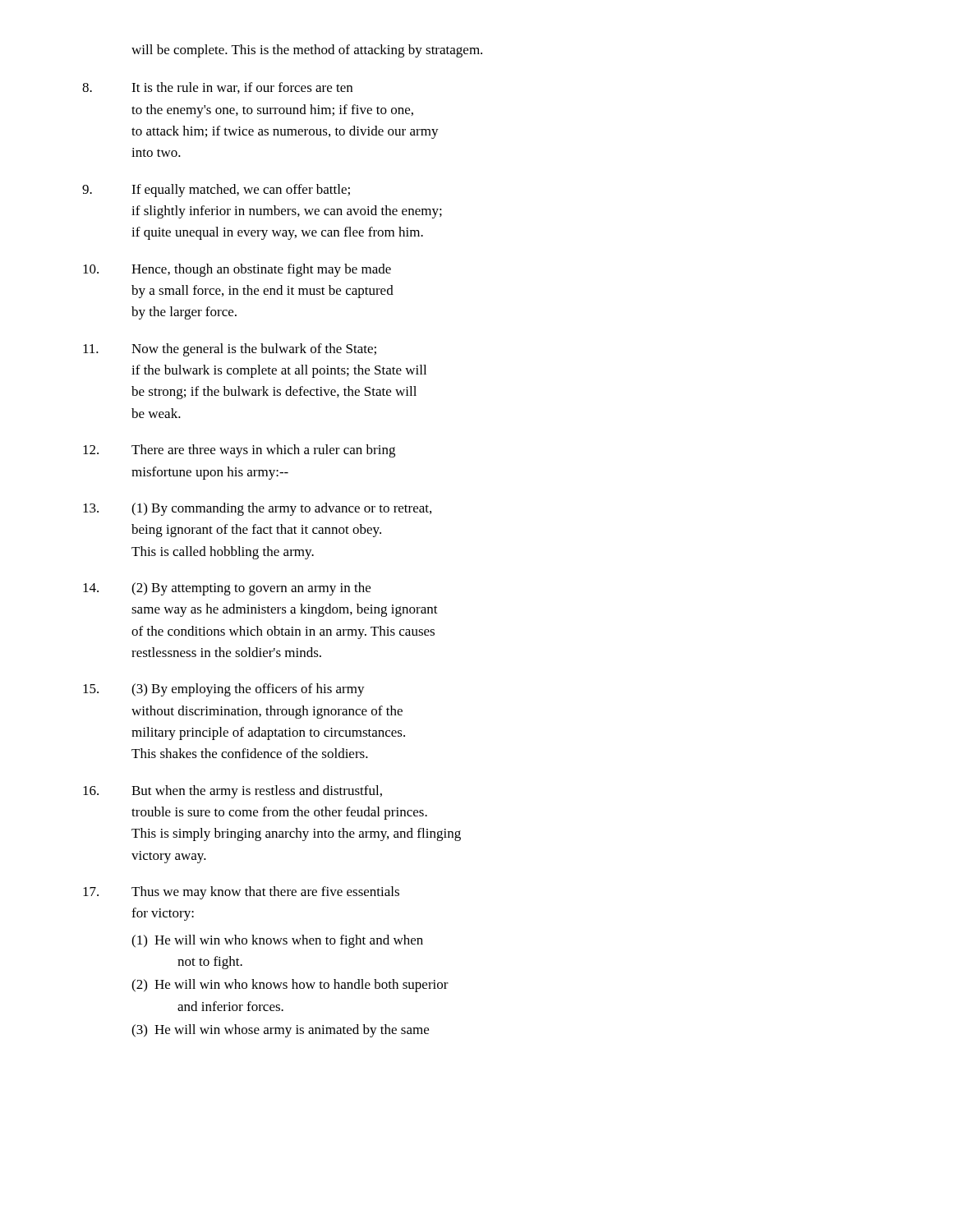Locate the text block starting "14. (2) By attempting to govern an"
This screenshot has height=1232, width=953.
click(x=403, y=621)
